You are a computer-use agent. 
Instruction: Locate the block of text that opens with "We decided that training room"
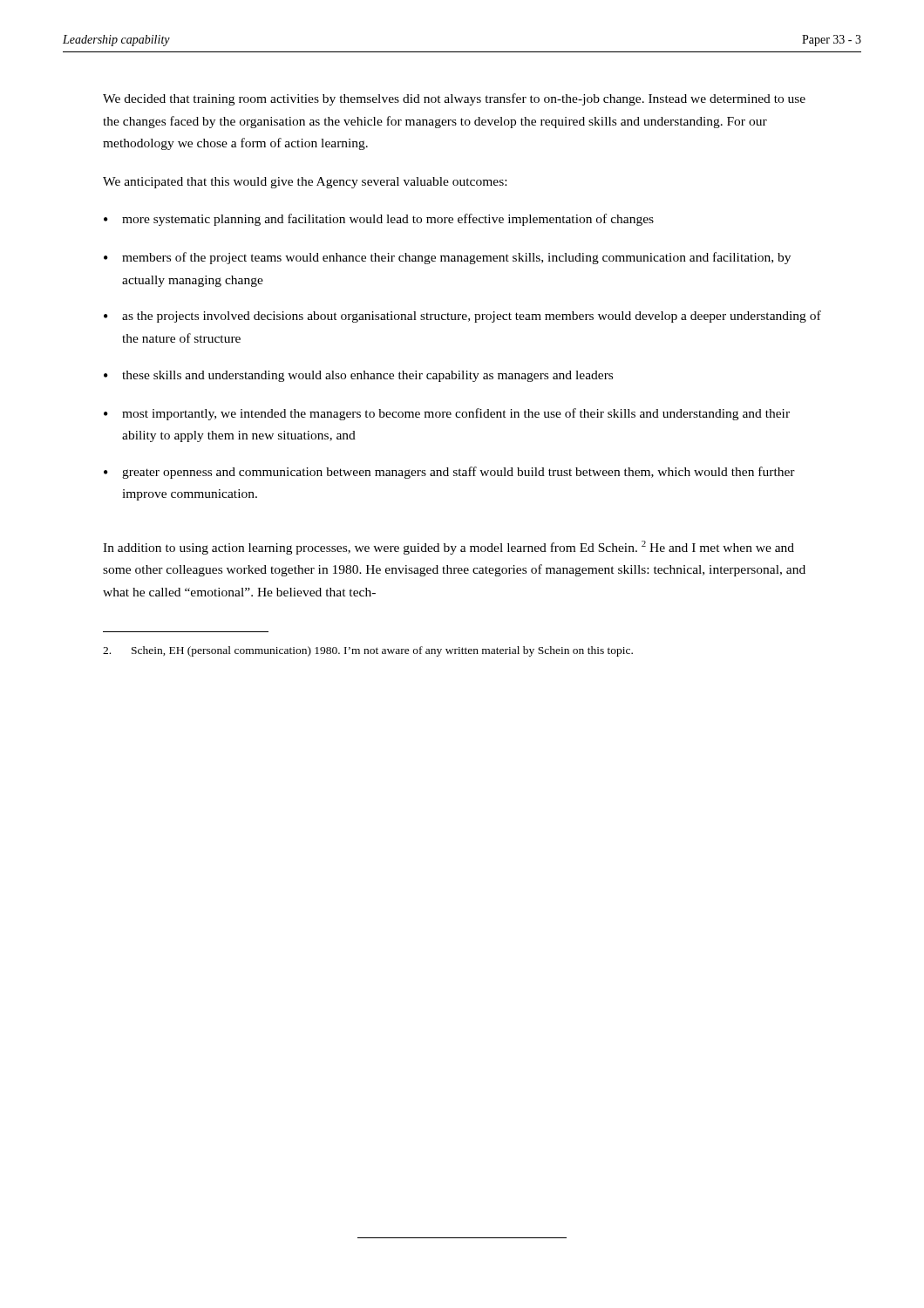pos(454,120)
